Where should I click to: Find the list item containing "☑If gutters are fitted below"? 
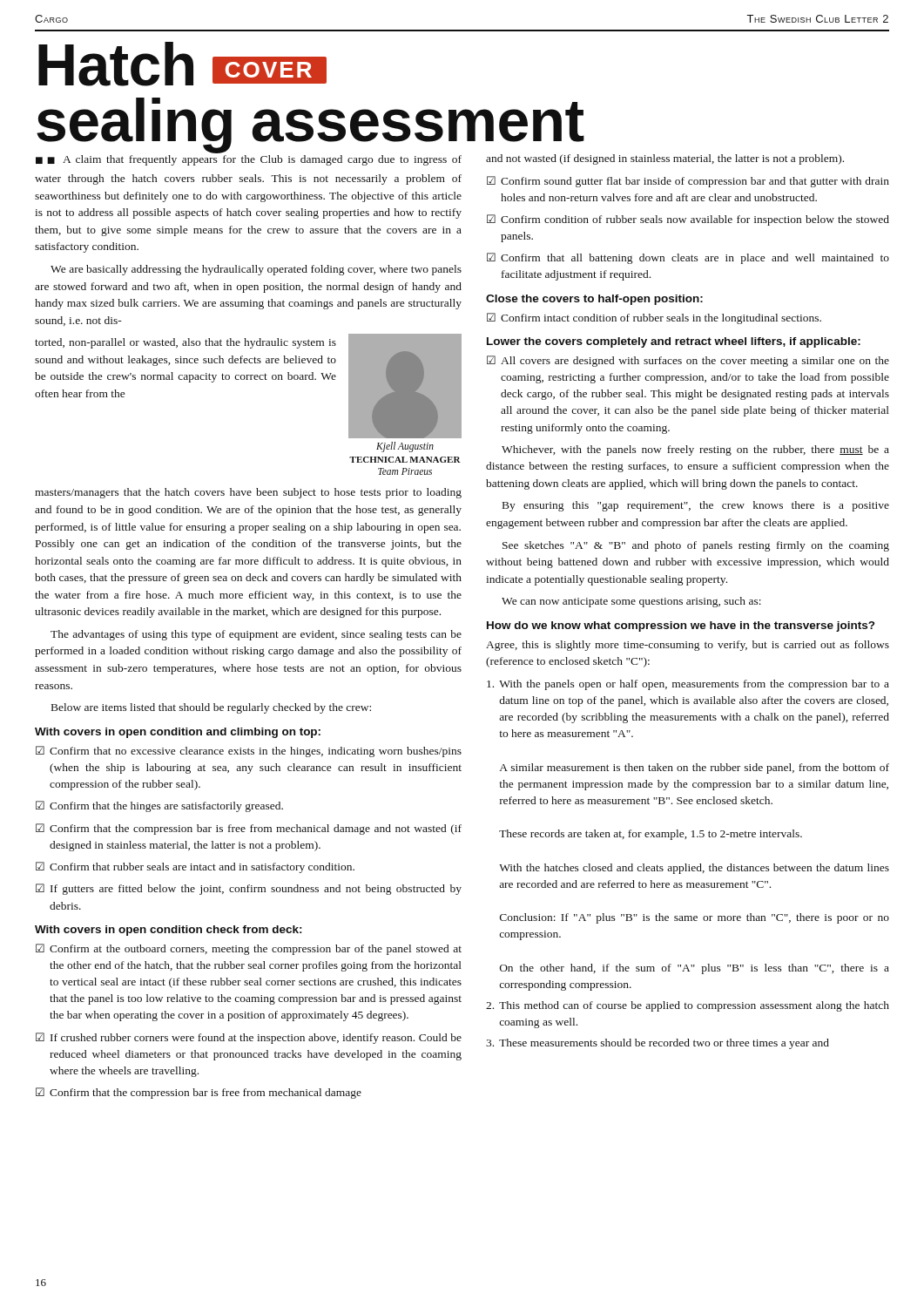click(x=248, y=897)
